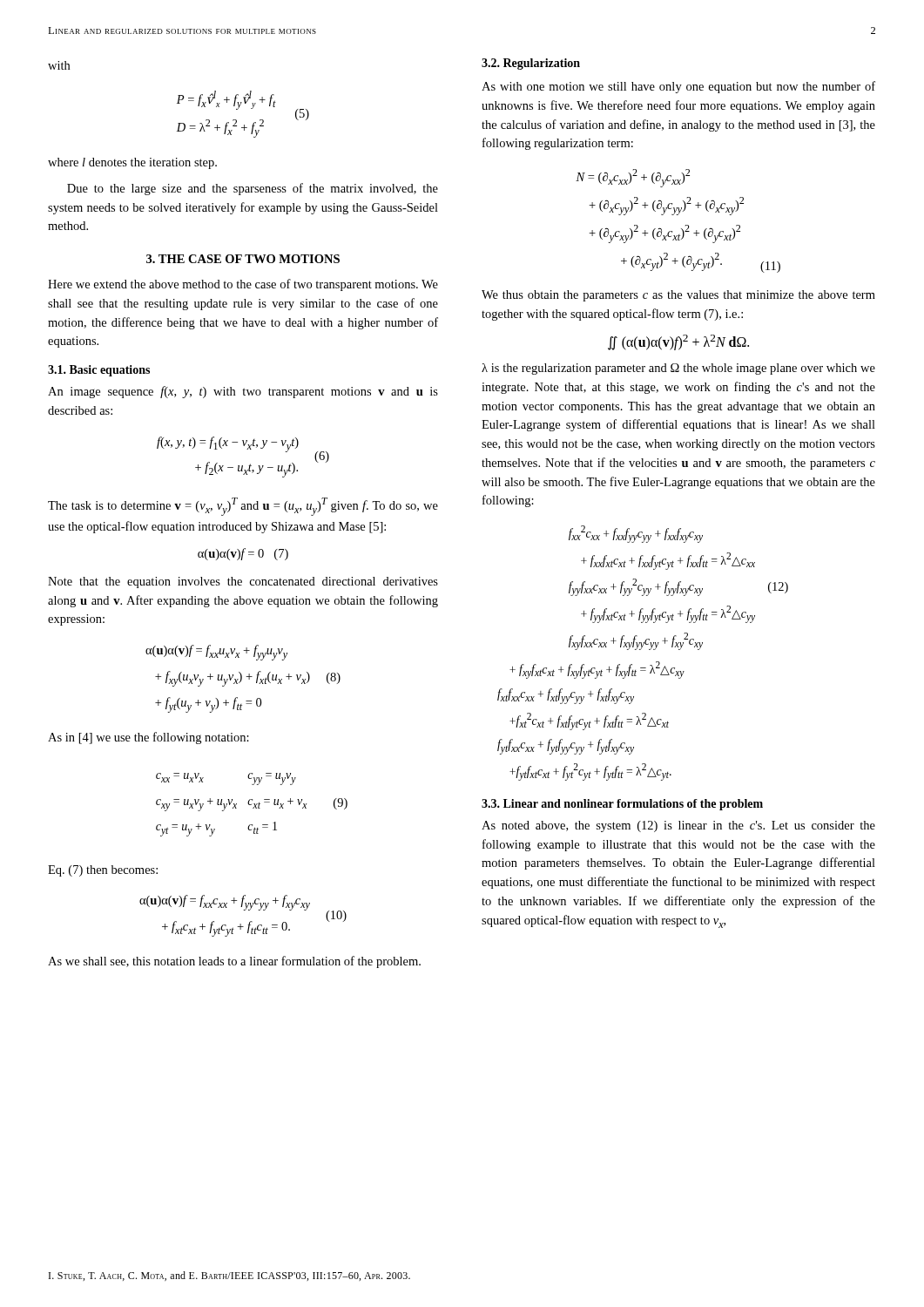
Task: Click on the formula that says "f(x, y, t) = f1(x − vxt,"
Action: coord(243,456)
